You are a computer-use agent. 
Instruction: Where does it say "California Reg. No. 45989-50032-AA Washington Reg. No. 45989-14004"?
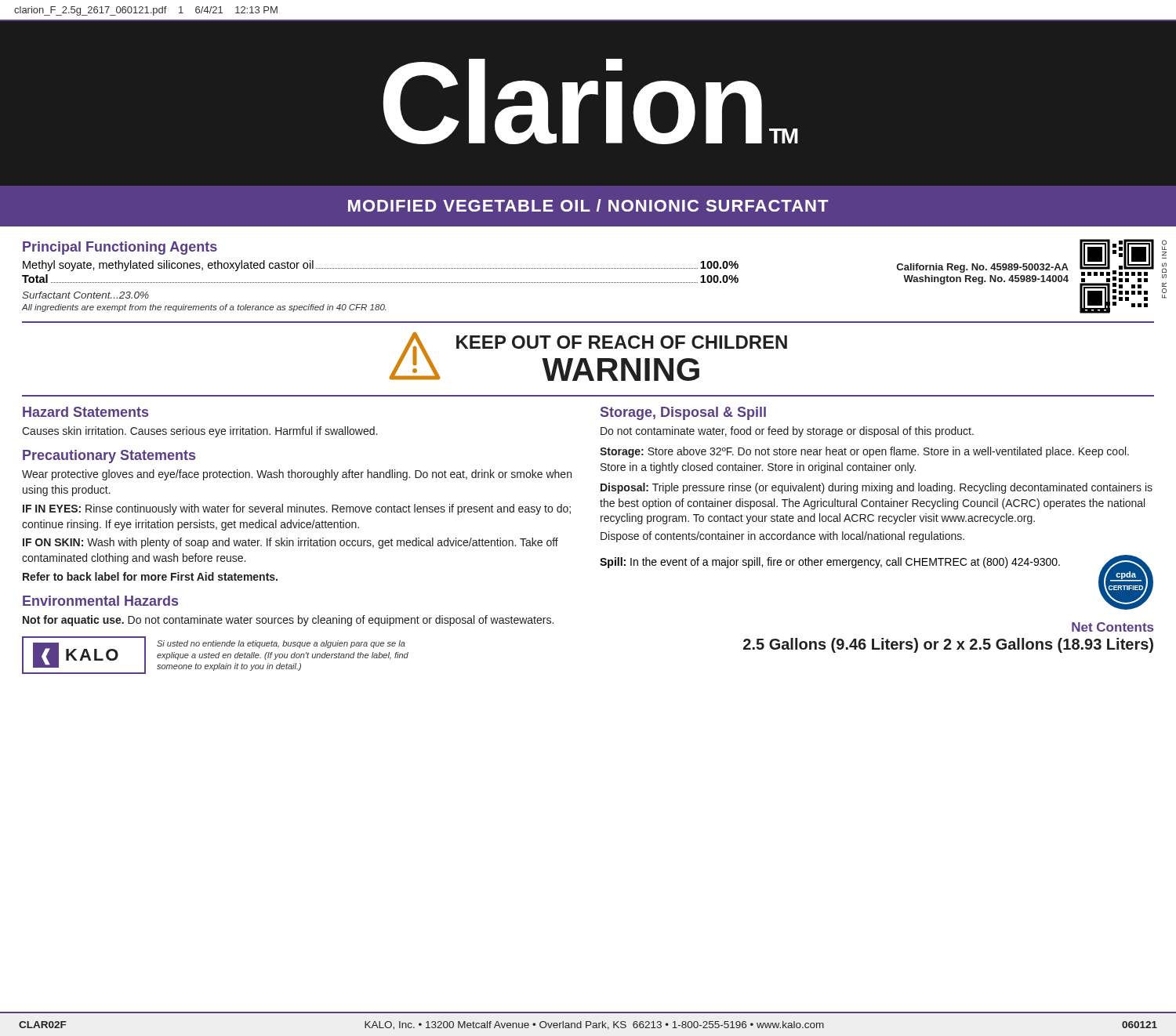coord(982,273)
